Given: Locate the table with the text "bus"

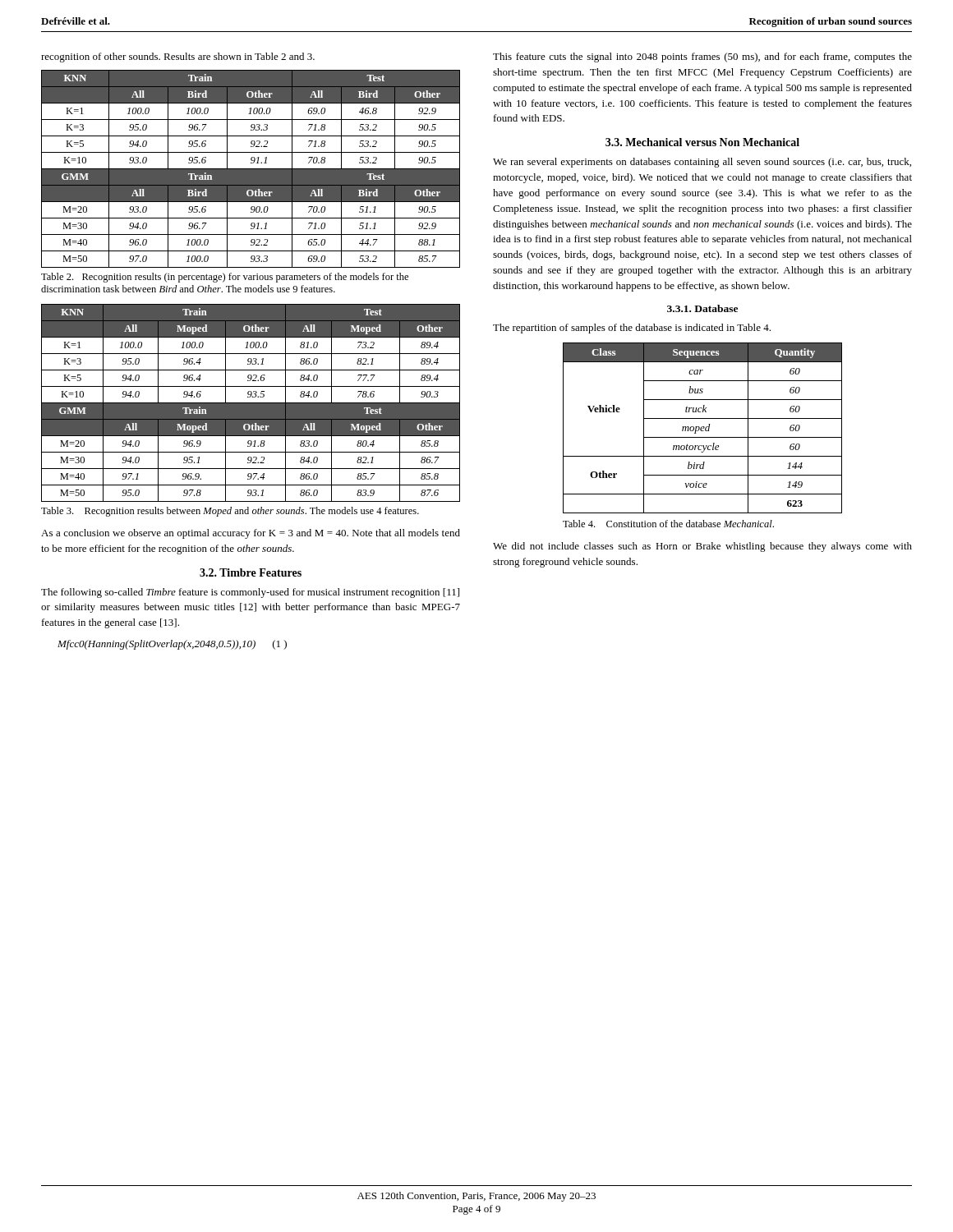Looking at the screenshot, I should [702, 428].
